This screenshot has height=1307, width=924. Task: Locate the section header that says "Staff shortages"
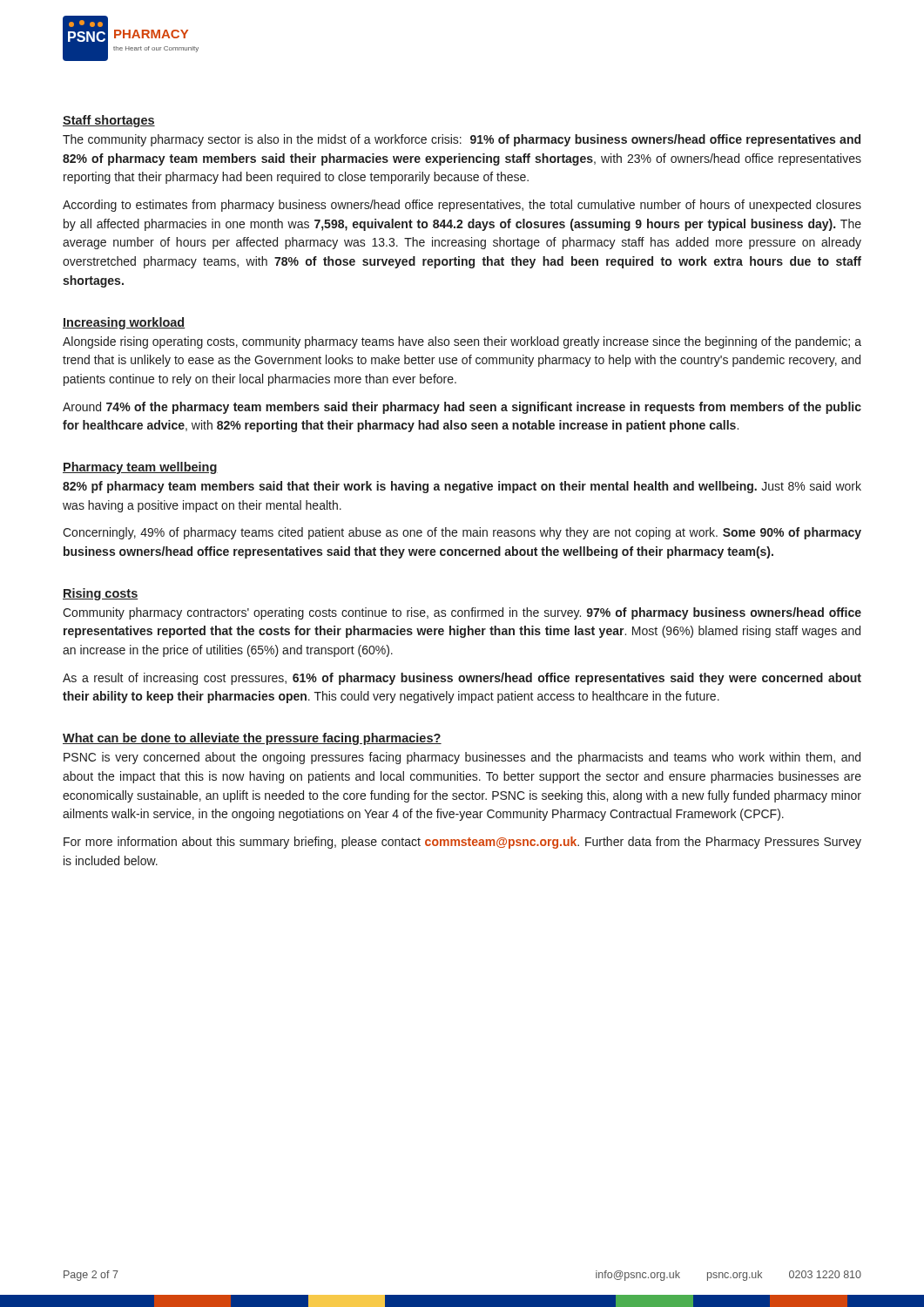pyautogui.click(x=109, y=120)
